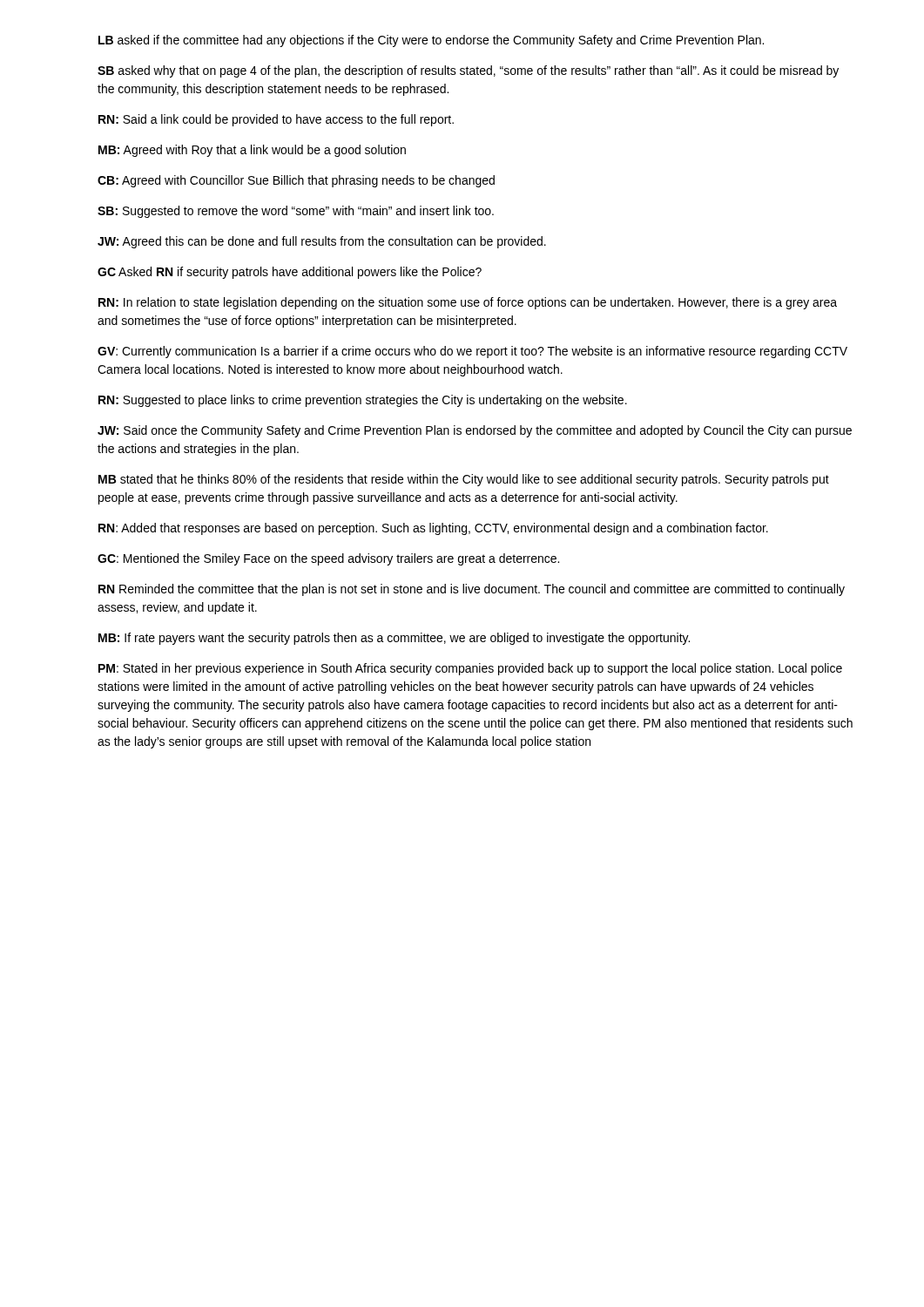Locate the text block starting "MB: If rate payers want the security patrols"
Viewport: 924px width, 1307px height.
[x=394, y=638]
